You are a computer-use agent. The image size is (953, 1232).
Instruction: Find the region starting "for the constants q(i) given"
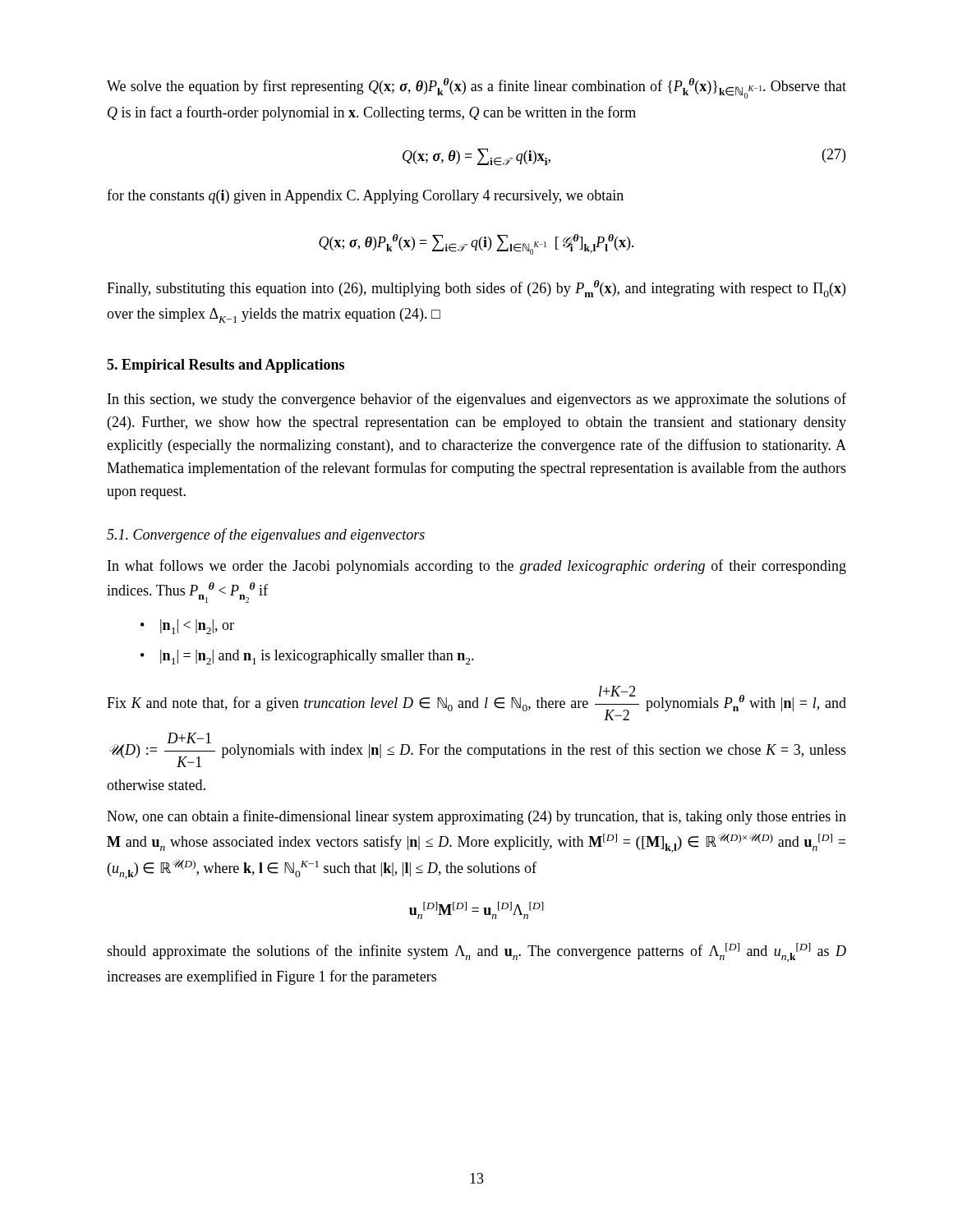point(365,196)
